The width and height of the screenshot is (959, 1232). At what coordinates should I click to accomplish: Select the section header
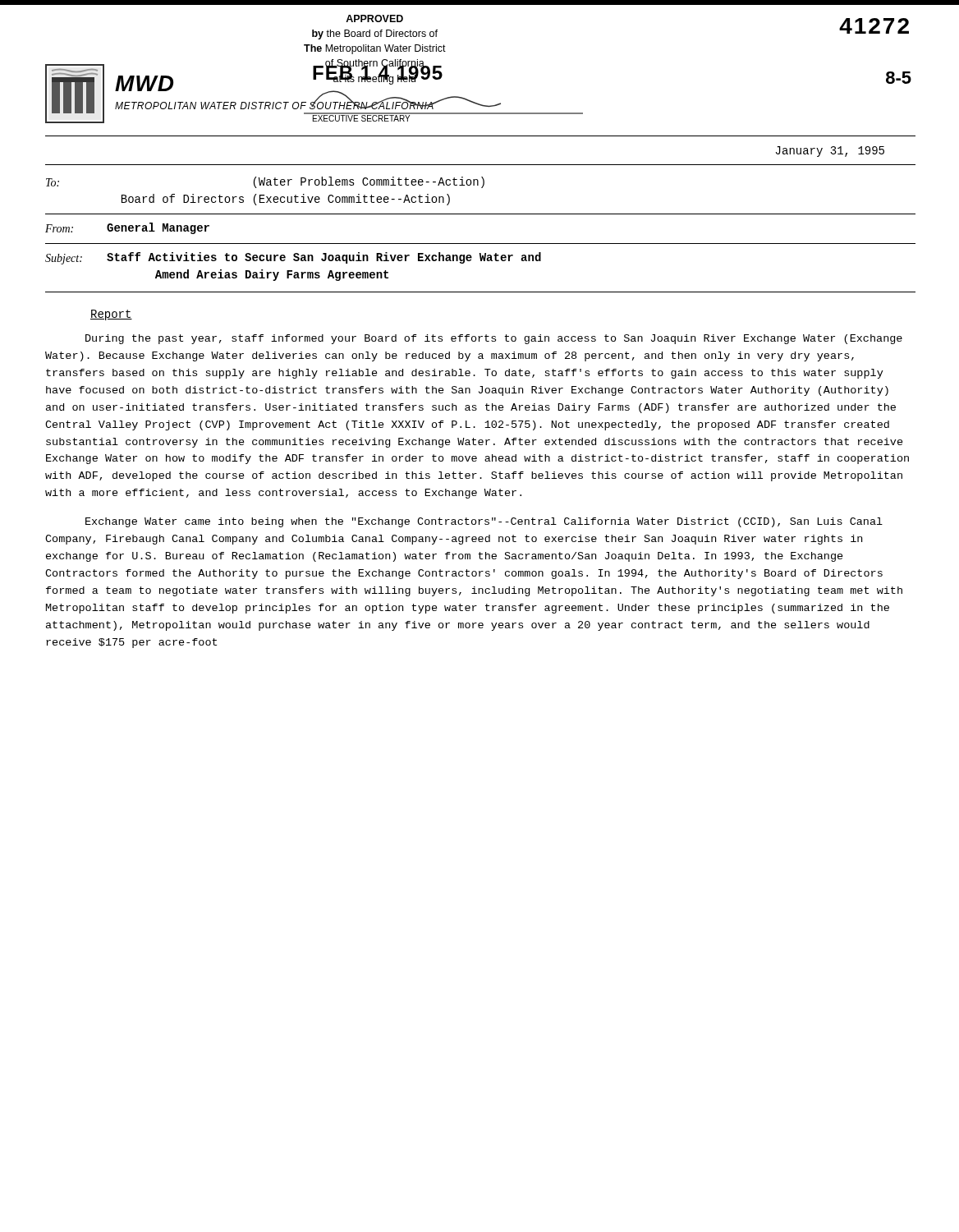[x=111, y=315]
